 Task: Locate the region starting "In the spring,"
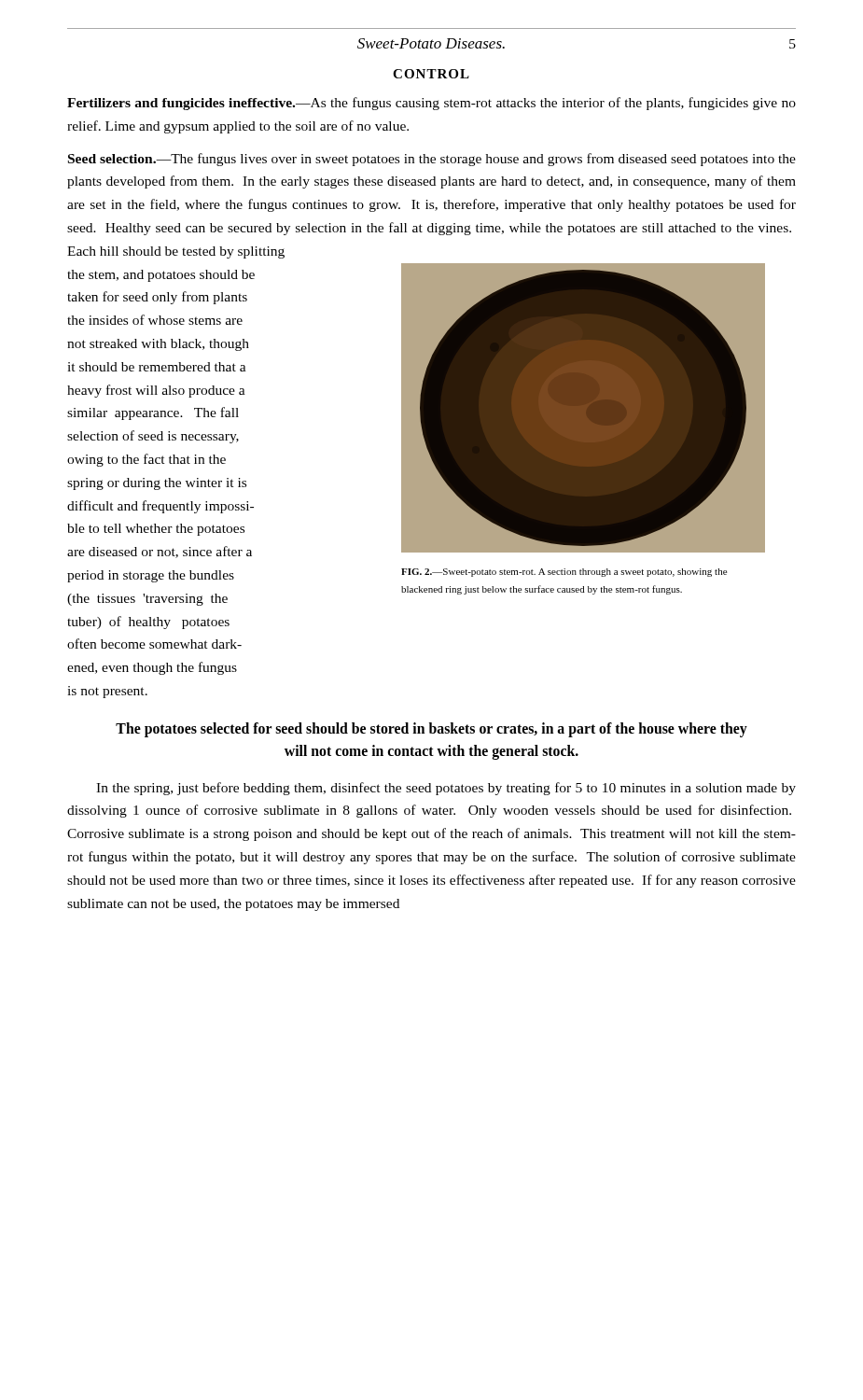tap(432, 846)
